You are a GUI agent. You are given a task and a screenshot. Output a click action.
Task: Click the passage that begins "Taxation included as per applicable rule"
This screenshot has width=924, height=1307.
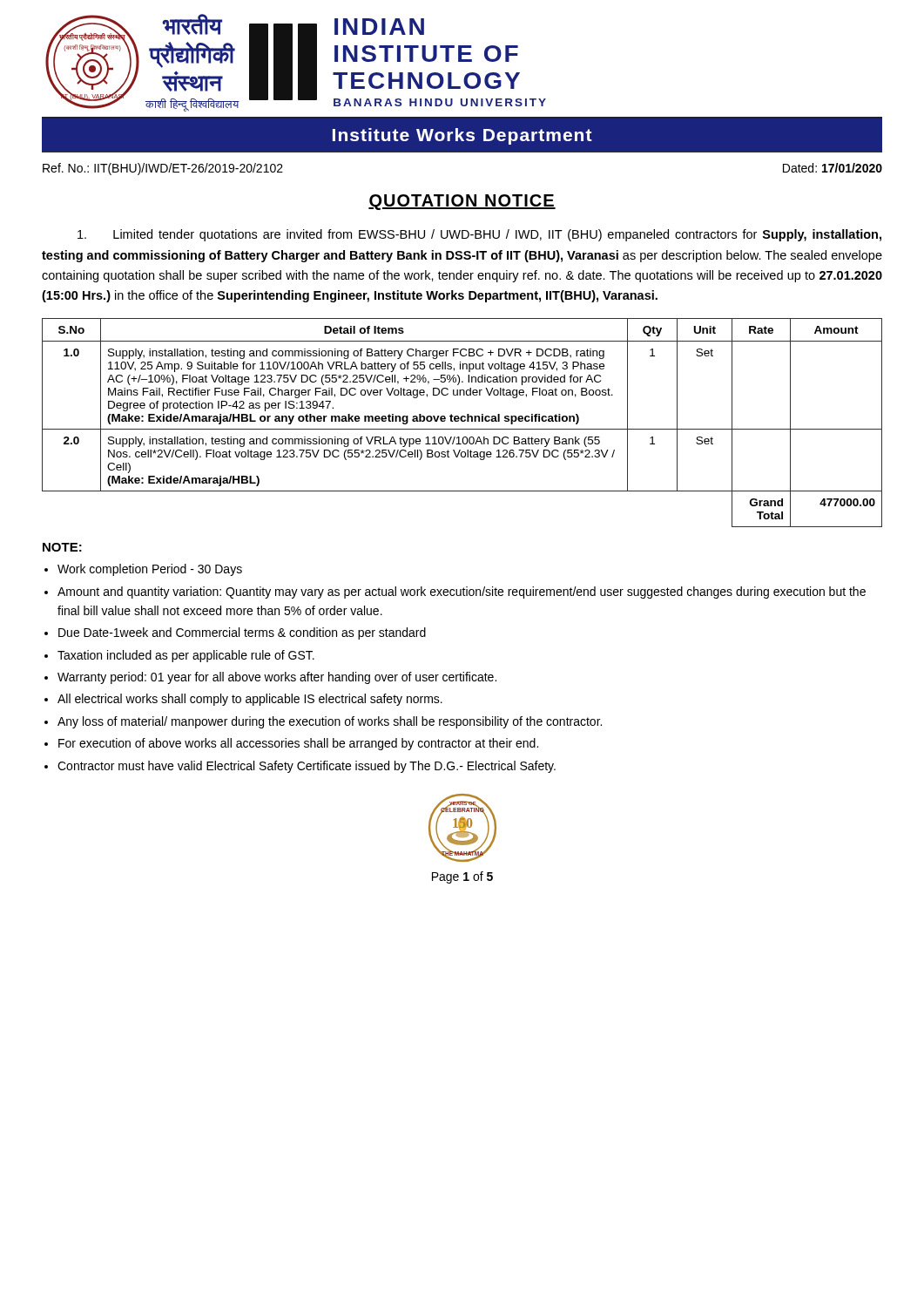click(186, 655)
